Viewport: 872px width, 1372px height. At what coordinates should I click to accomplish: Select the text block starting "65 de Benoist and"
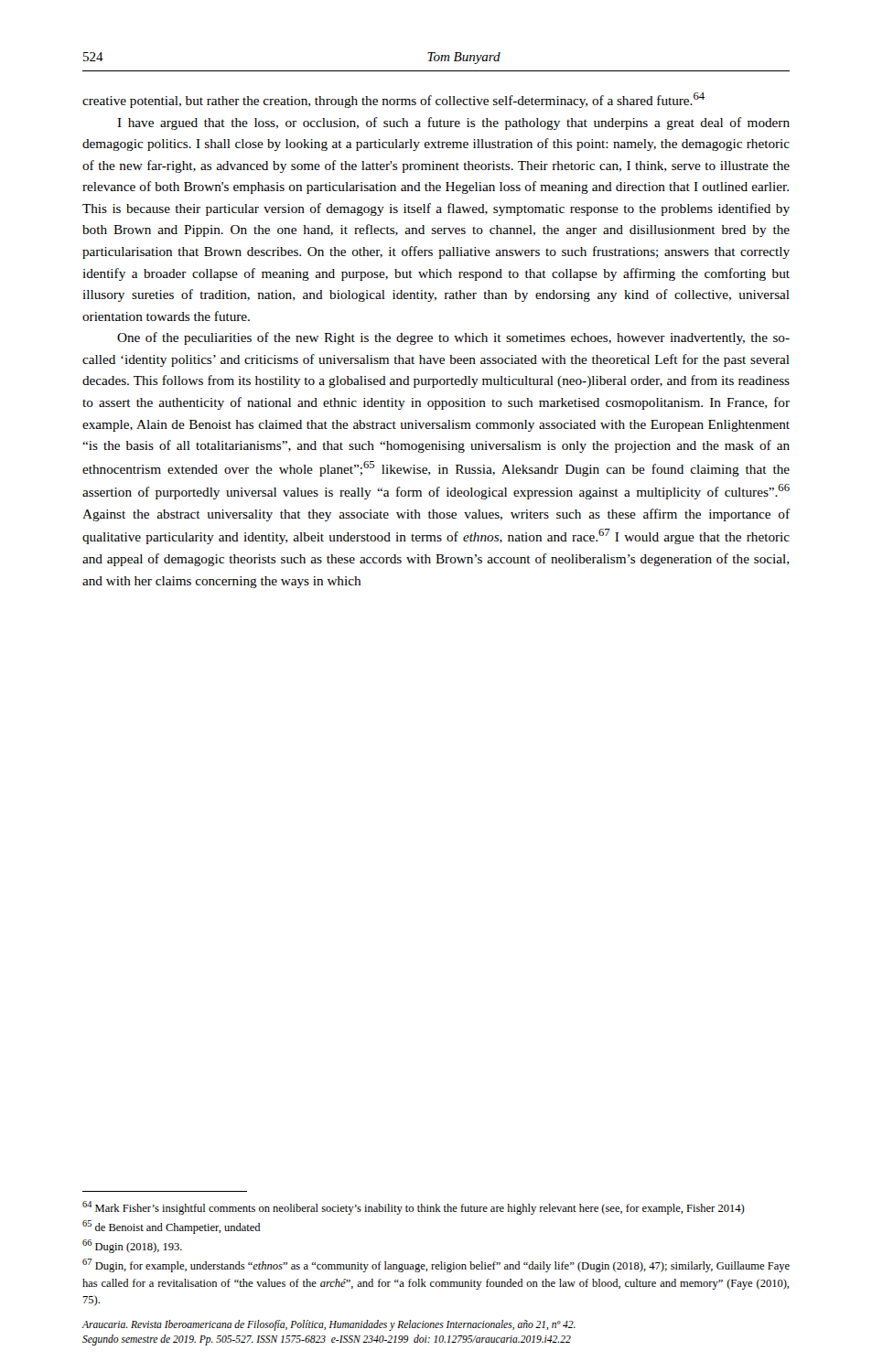[x=171, y=1227]
